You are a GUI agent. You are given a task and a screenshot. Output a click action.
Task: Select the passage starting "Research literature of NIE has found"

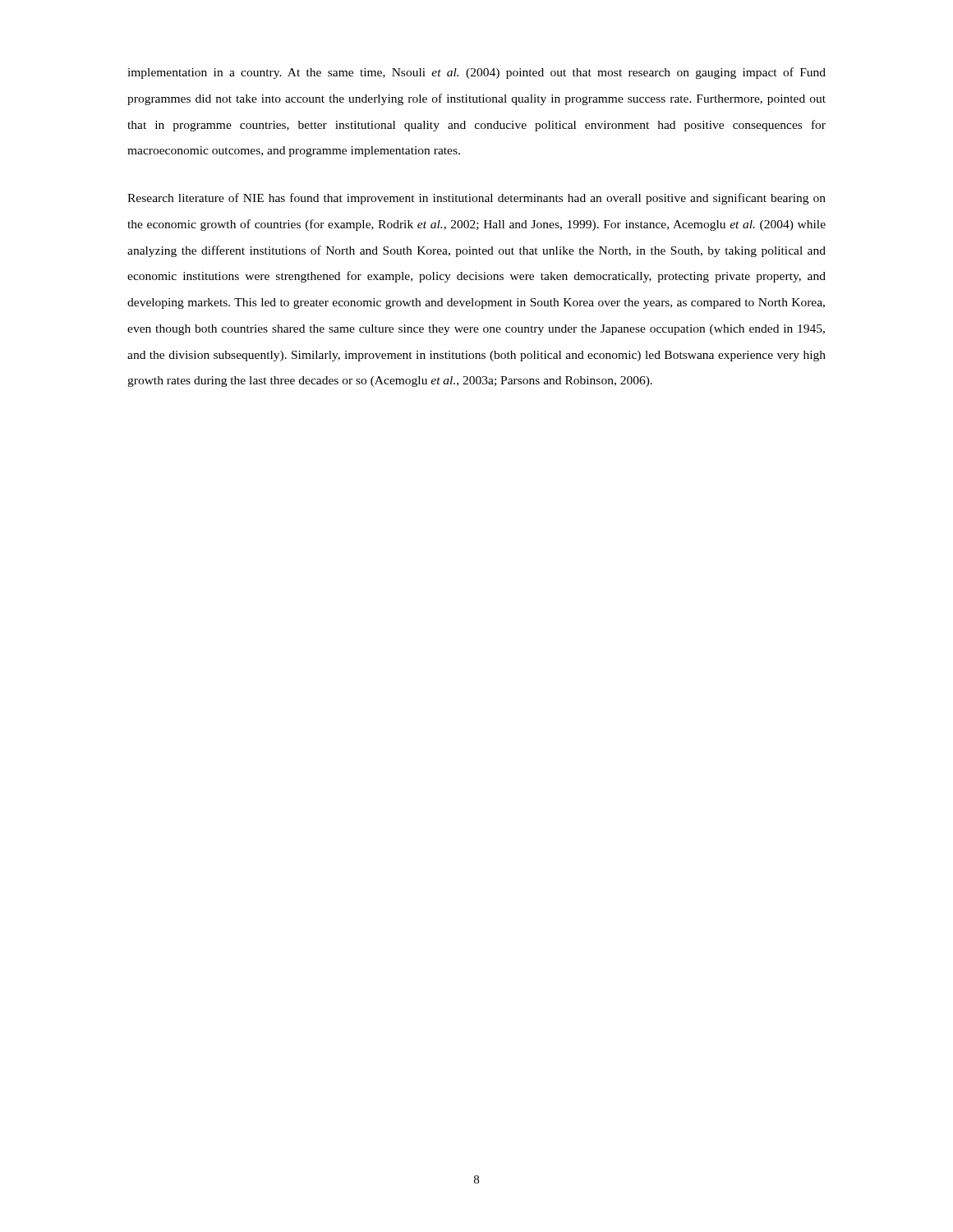point(476,289)
